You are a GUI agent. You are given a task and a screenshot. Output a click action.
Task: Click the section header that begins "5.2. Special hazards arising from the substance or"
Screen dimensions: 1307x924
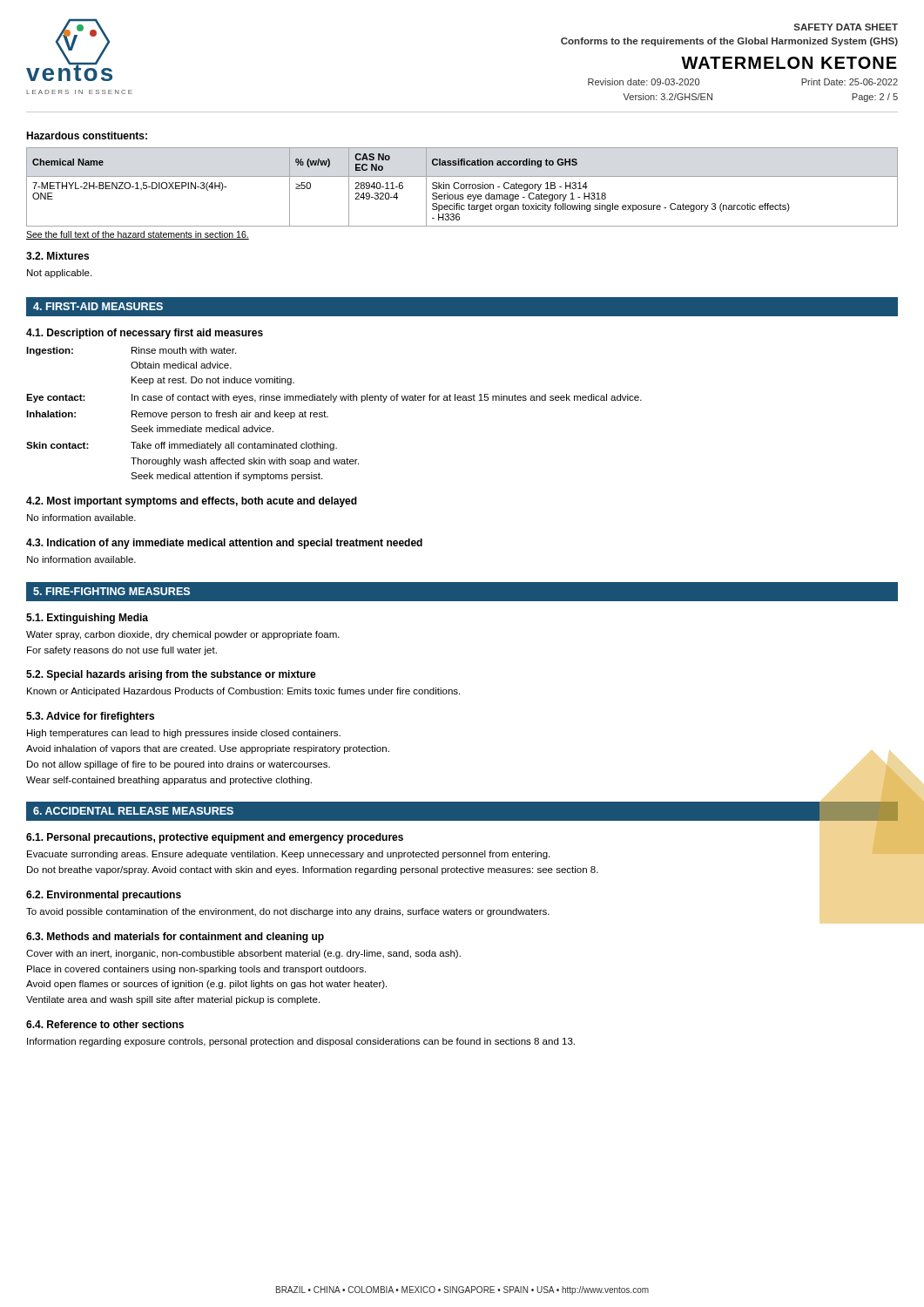tap(171, 675)
